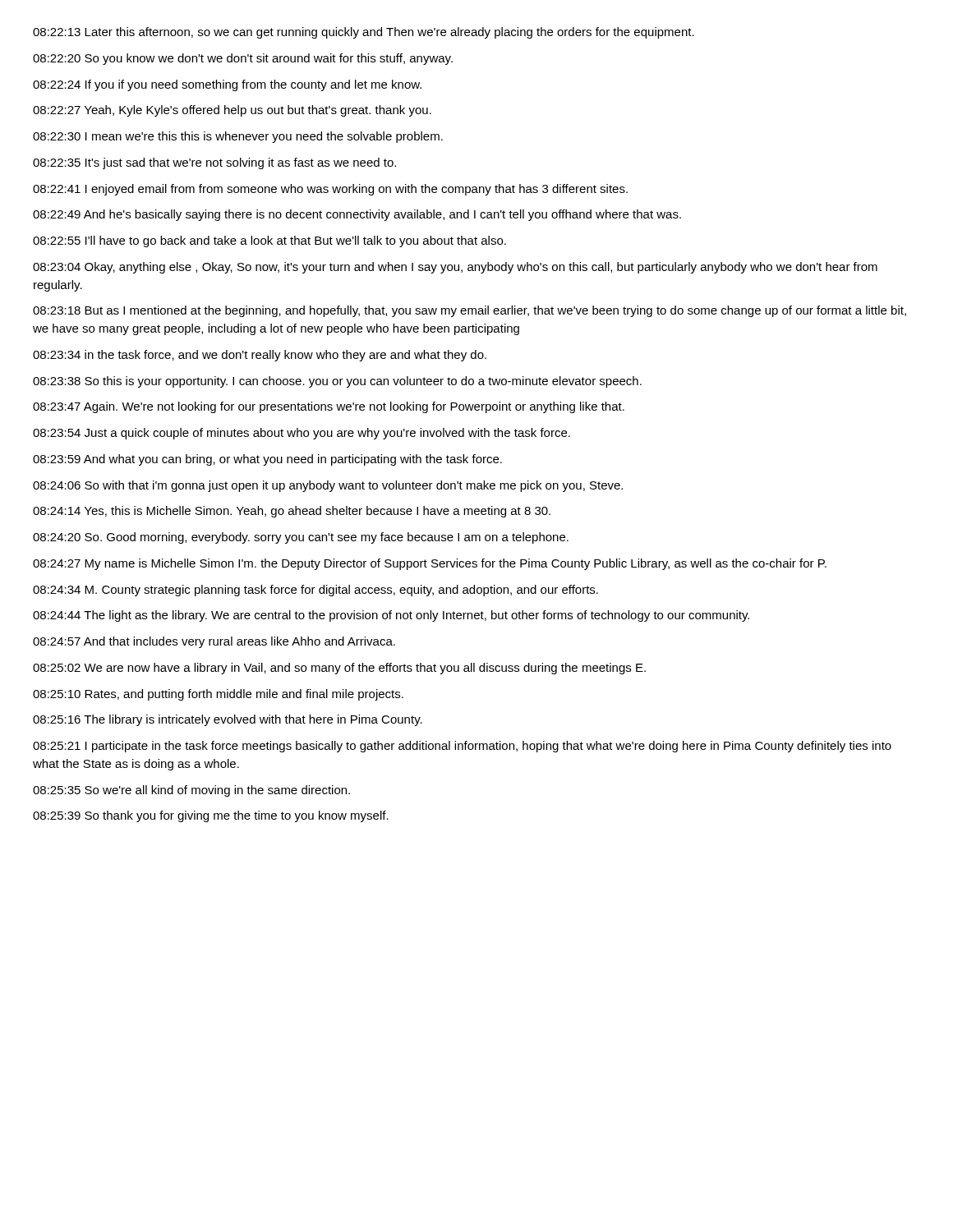This screenshot has height=1232, width=953.
Task: Locate the block of text that opens with "08:23:47 Again. We're not looking for our presentations"
Action: click(329, 406)
